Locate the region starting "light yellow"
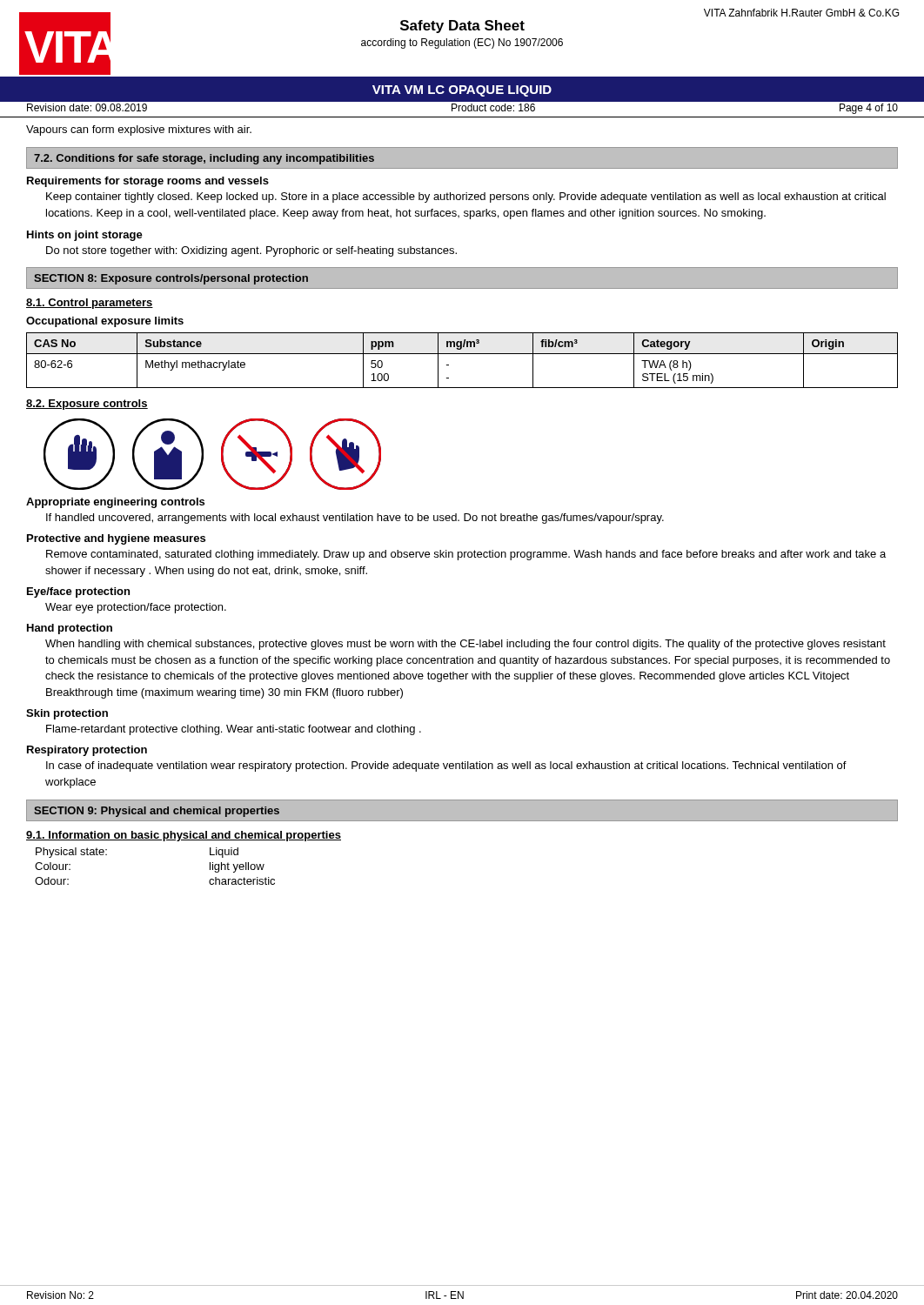Viewport: 924px width, 1305px height. click(236, 866)
